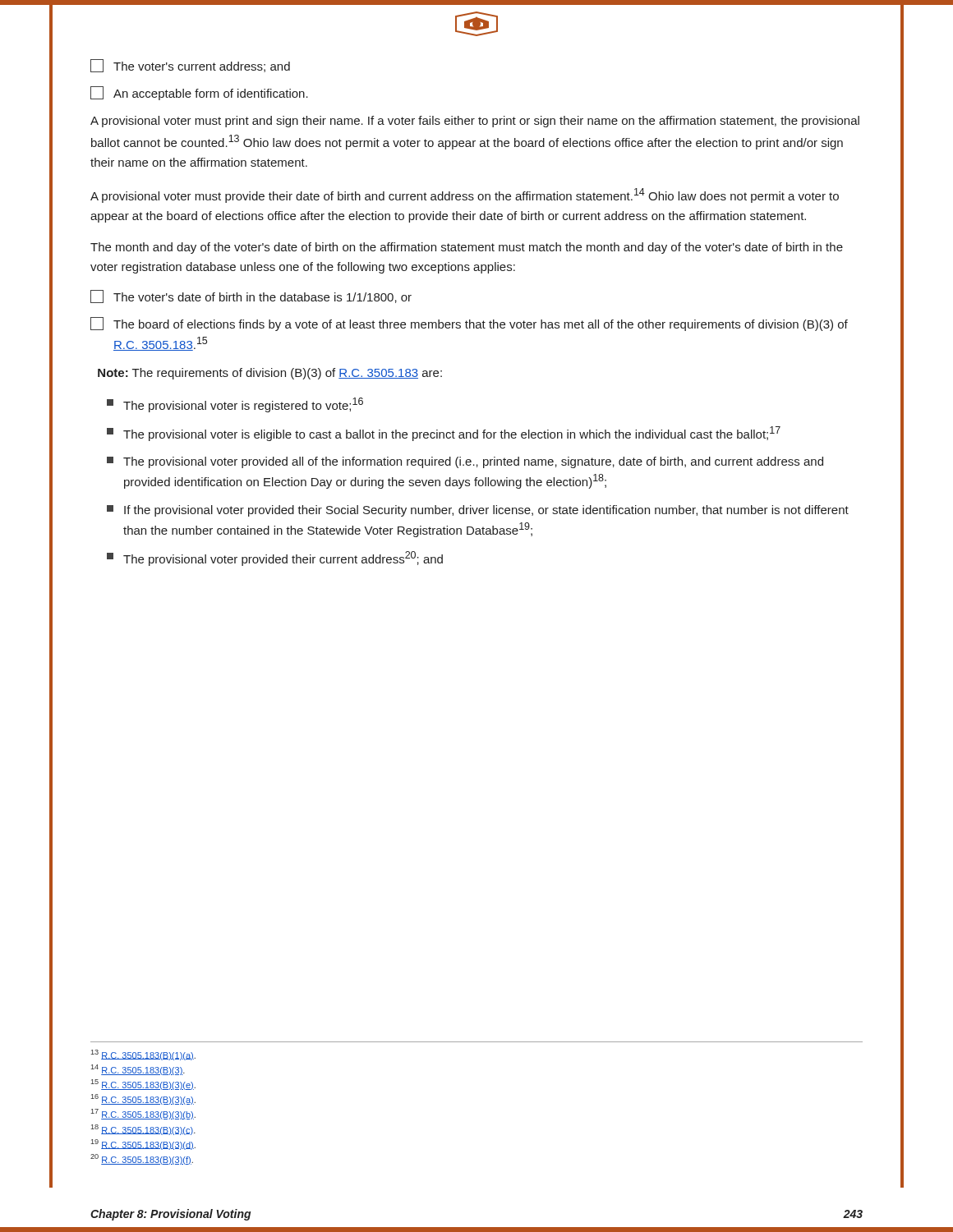Point to the element starting "If the provisional voter provided their"
Image resolution: width=953 pixels, height=1232 pixels.
[x=485, y=520]
